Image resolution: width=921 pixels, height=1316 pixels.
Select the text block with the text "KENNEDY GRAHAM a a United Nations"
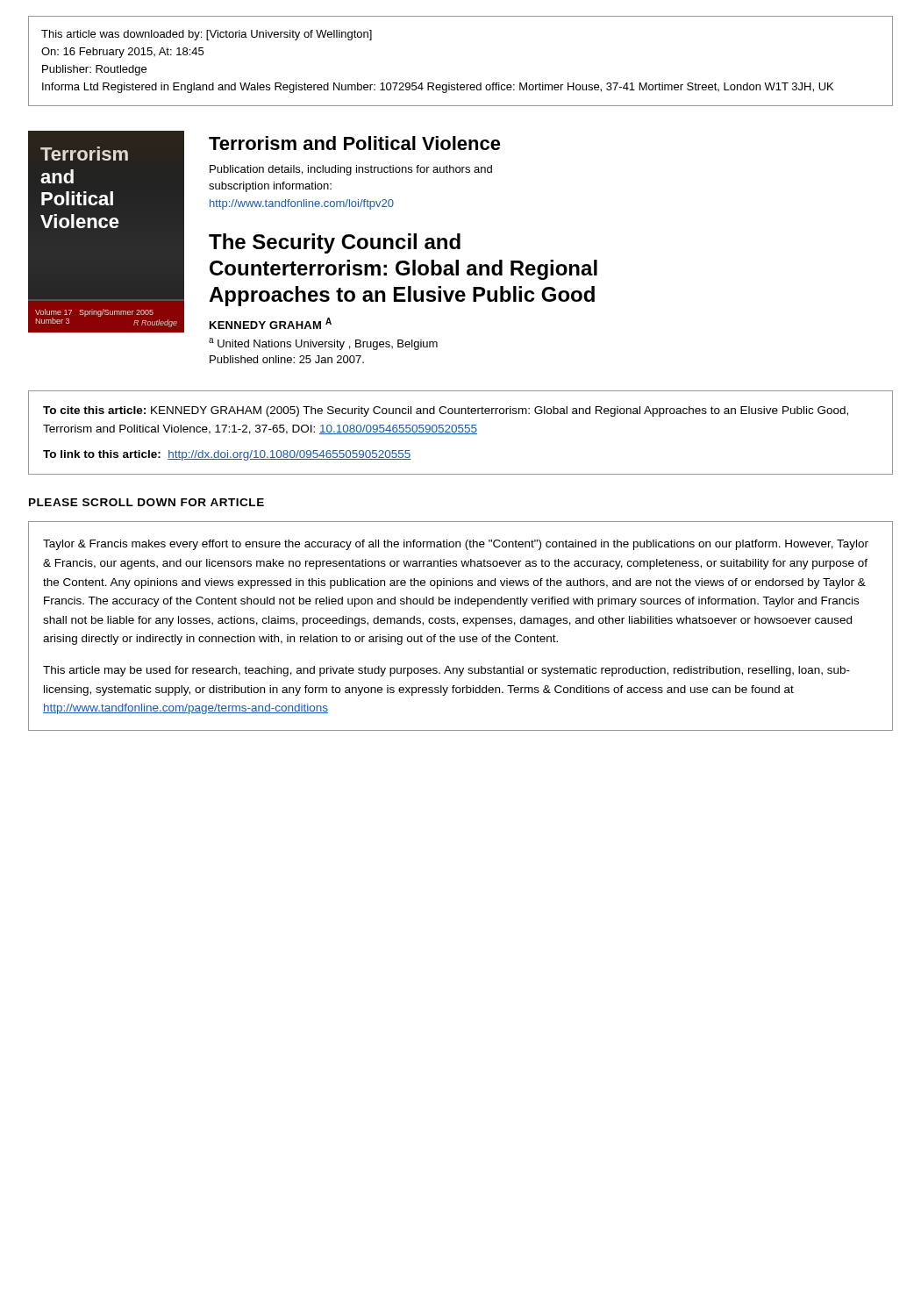click(271, 323)
